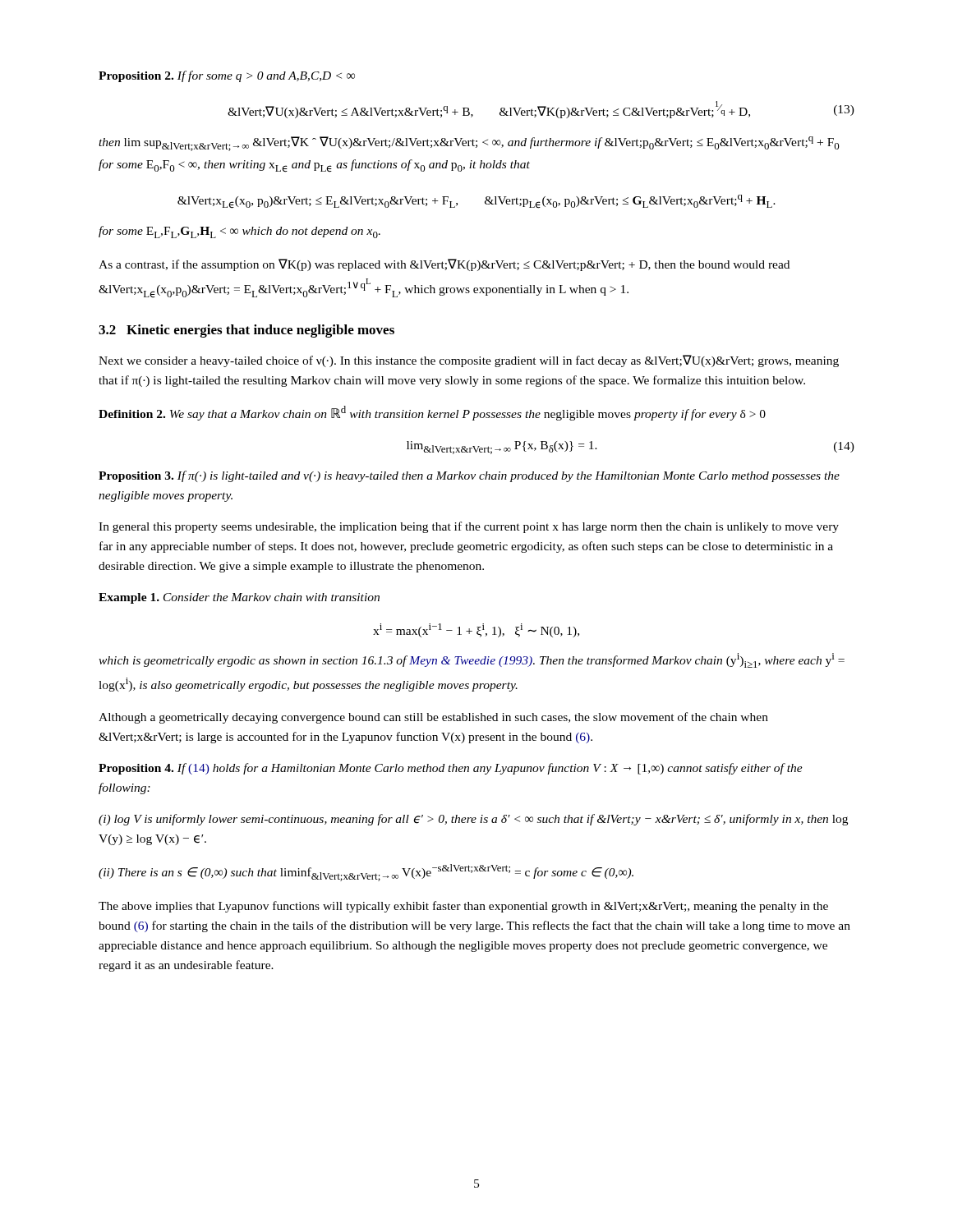Screen dimensions: 1232x953
Task: Navigate to the text block starting "xi = max(xi−1 − 1"
Action: tap(476, 629)
